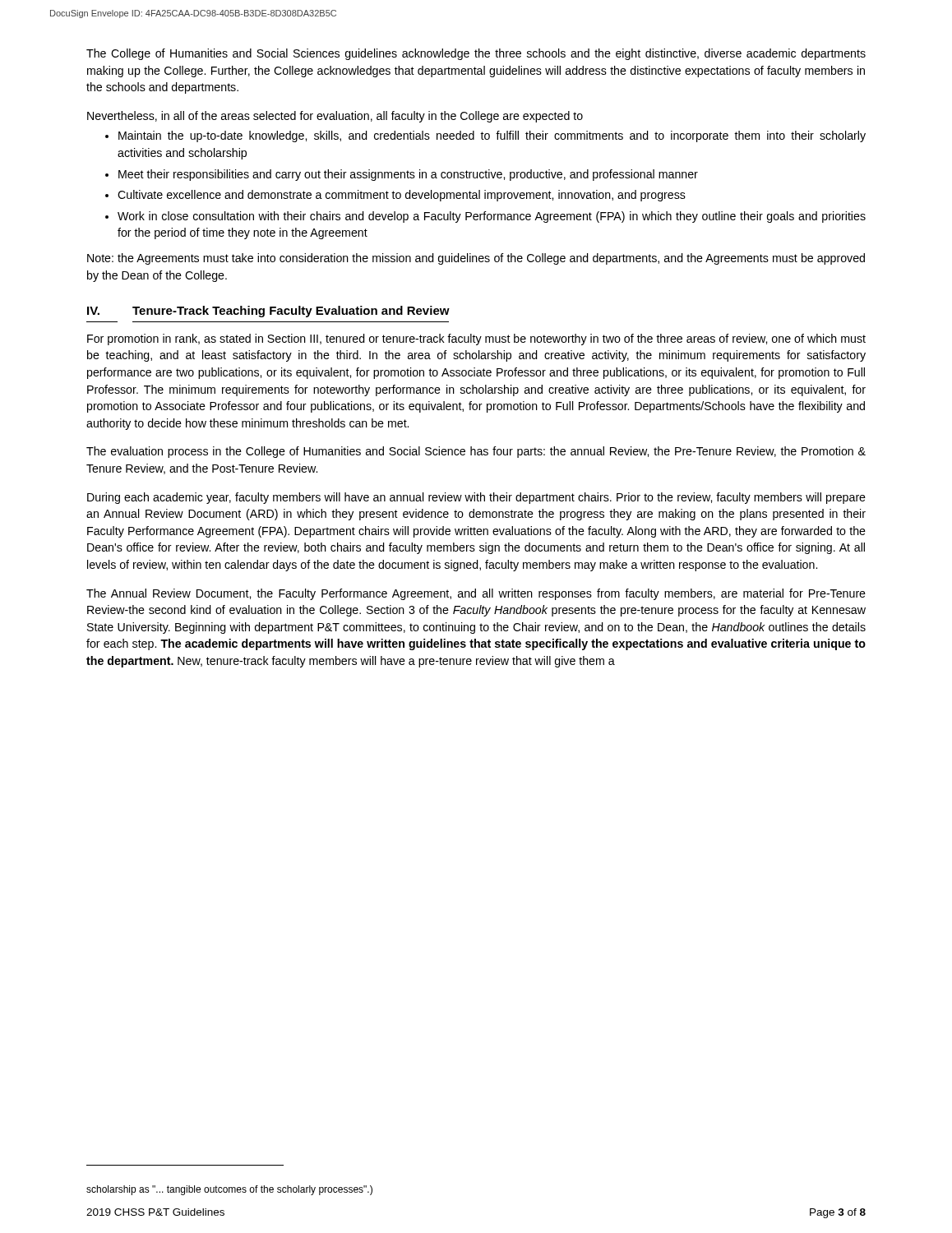Select the text block that says "The evaluation process"
Viewport: 952px width, 1233px height.
(x=476, y=460)
